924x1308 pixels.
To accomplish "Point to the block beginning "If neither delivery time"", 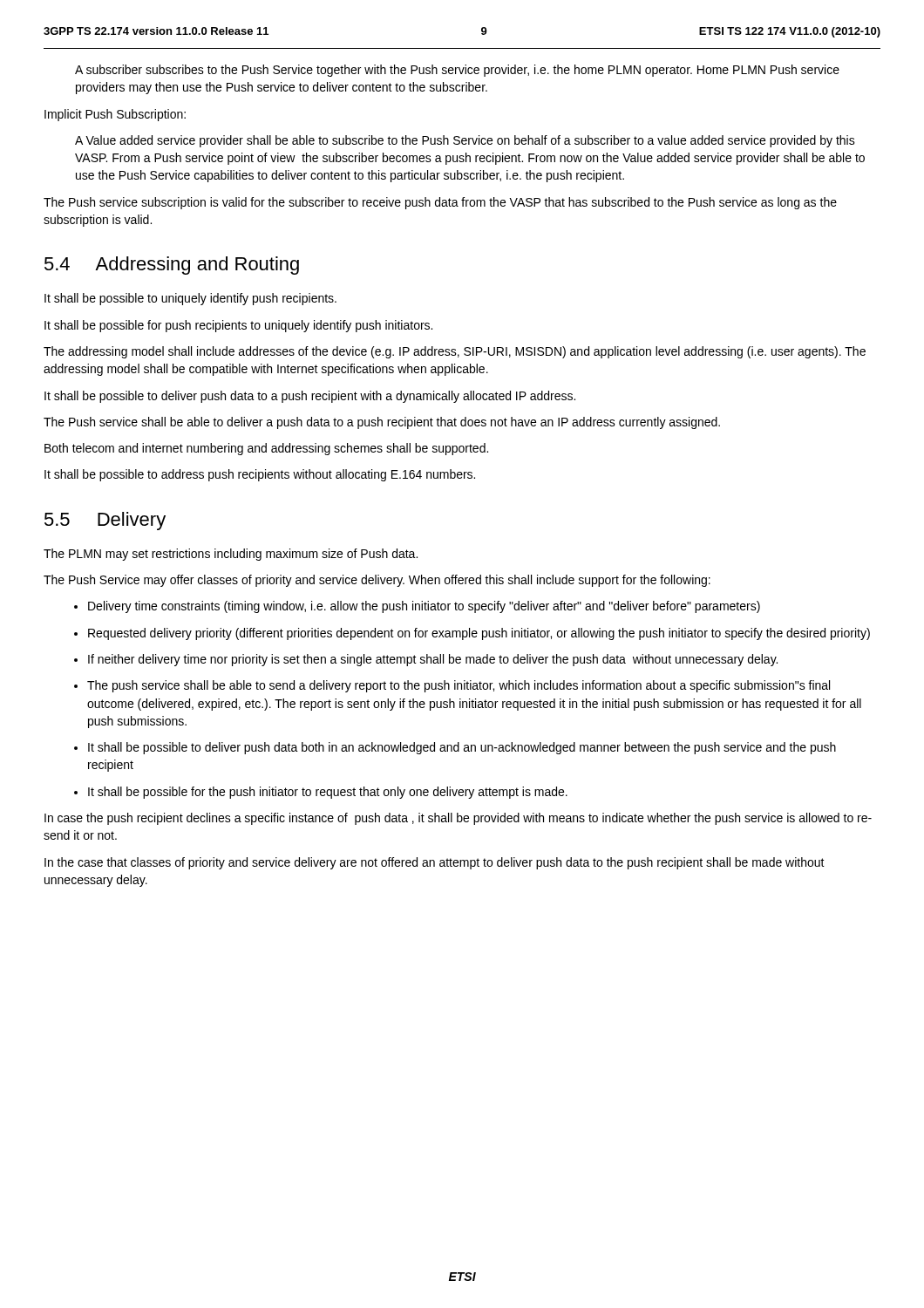I will click(484, 659).
